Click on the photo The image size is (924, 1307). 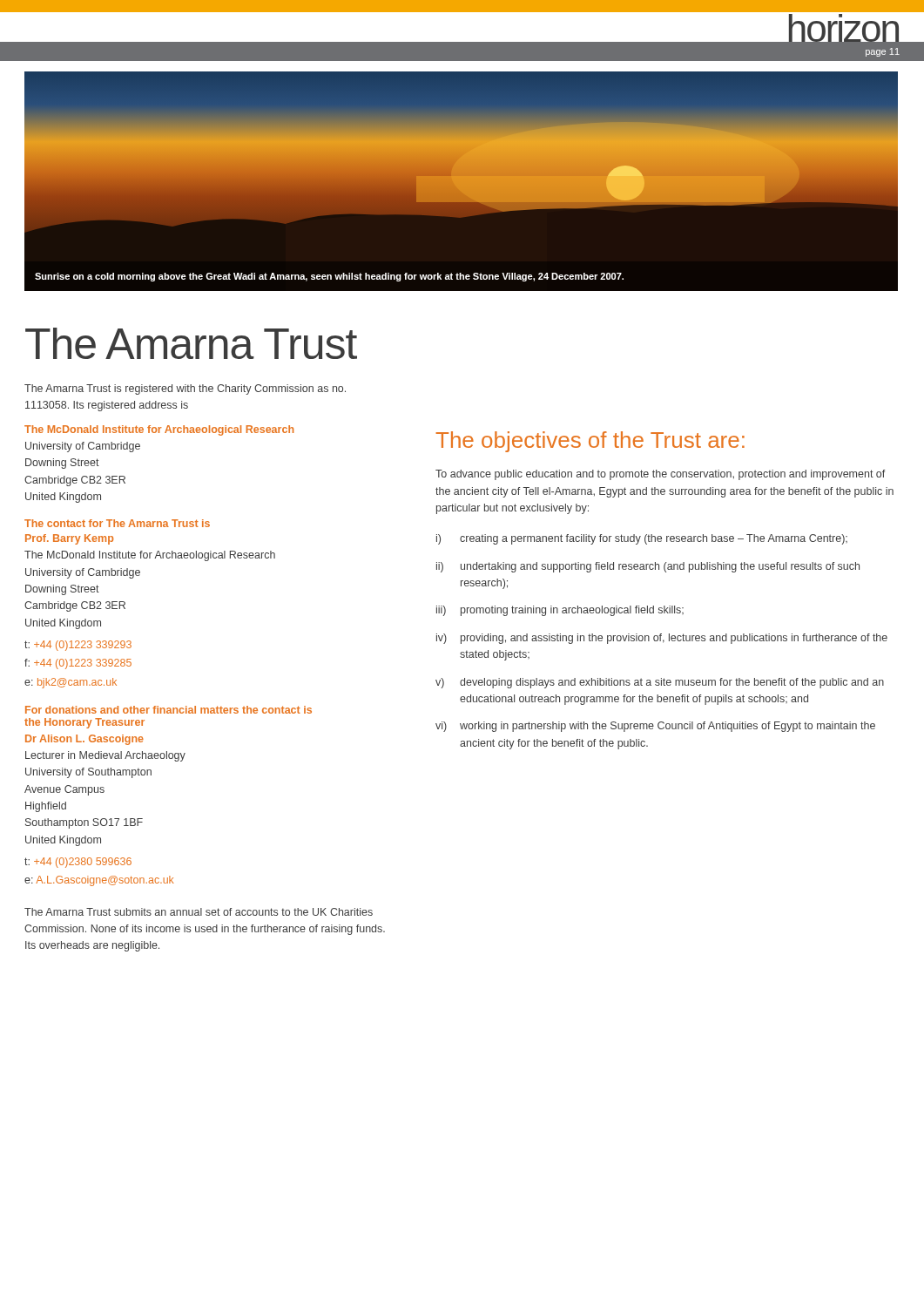(461, 181)
